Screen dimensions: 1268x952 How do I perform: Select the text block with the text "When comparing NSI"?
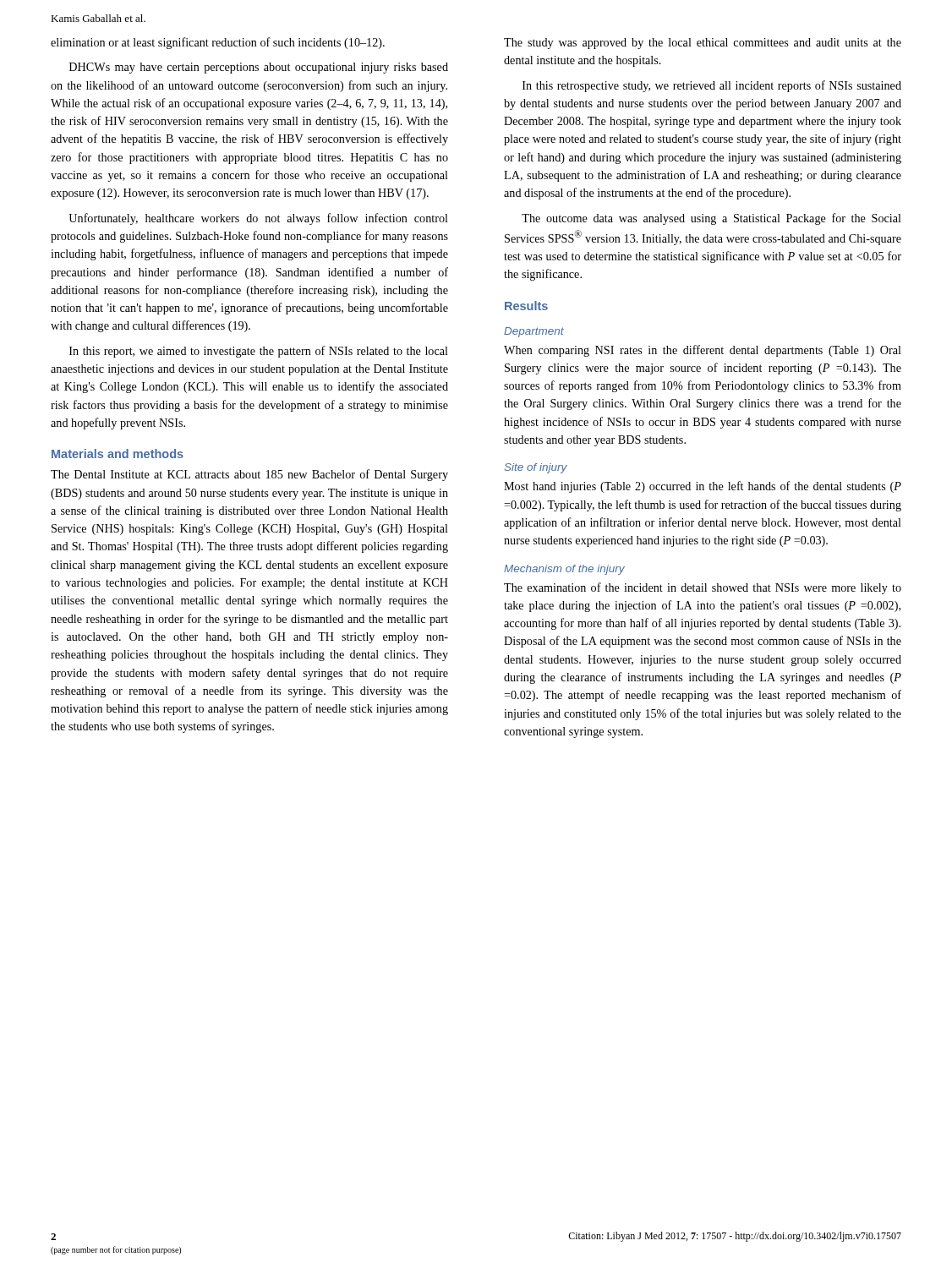tap(703, 395)
